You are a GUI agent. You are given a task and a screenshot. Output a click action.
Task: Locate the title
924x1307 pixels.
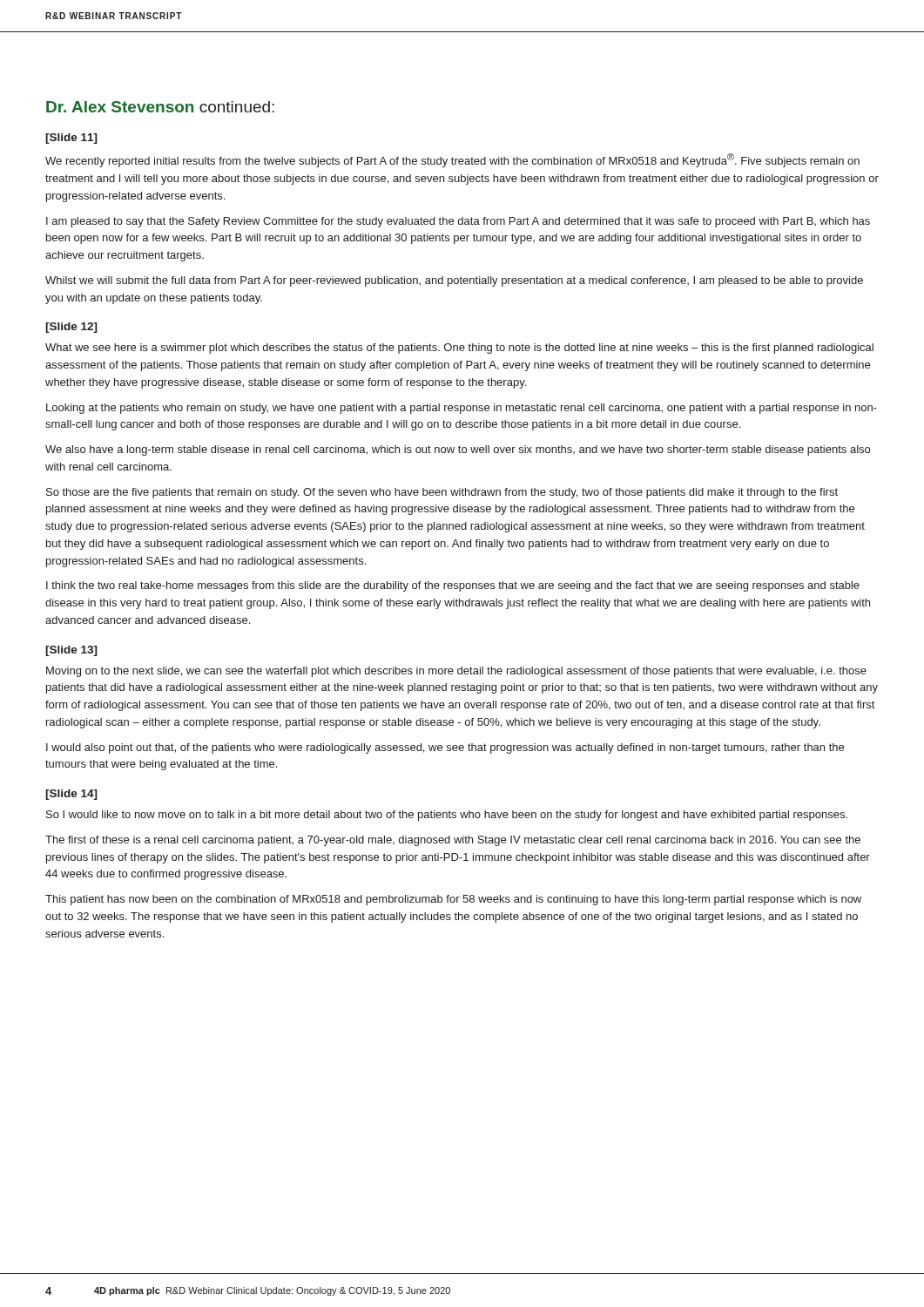pos(160,107)
